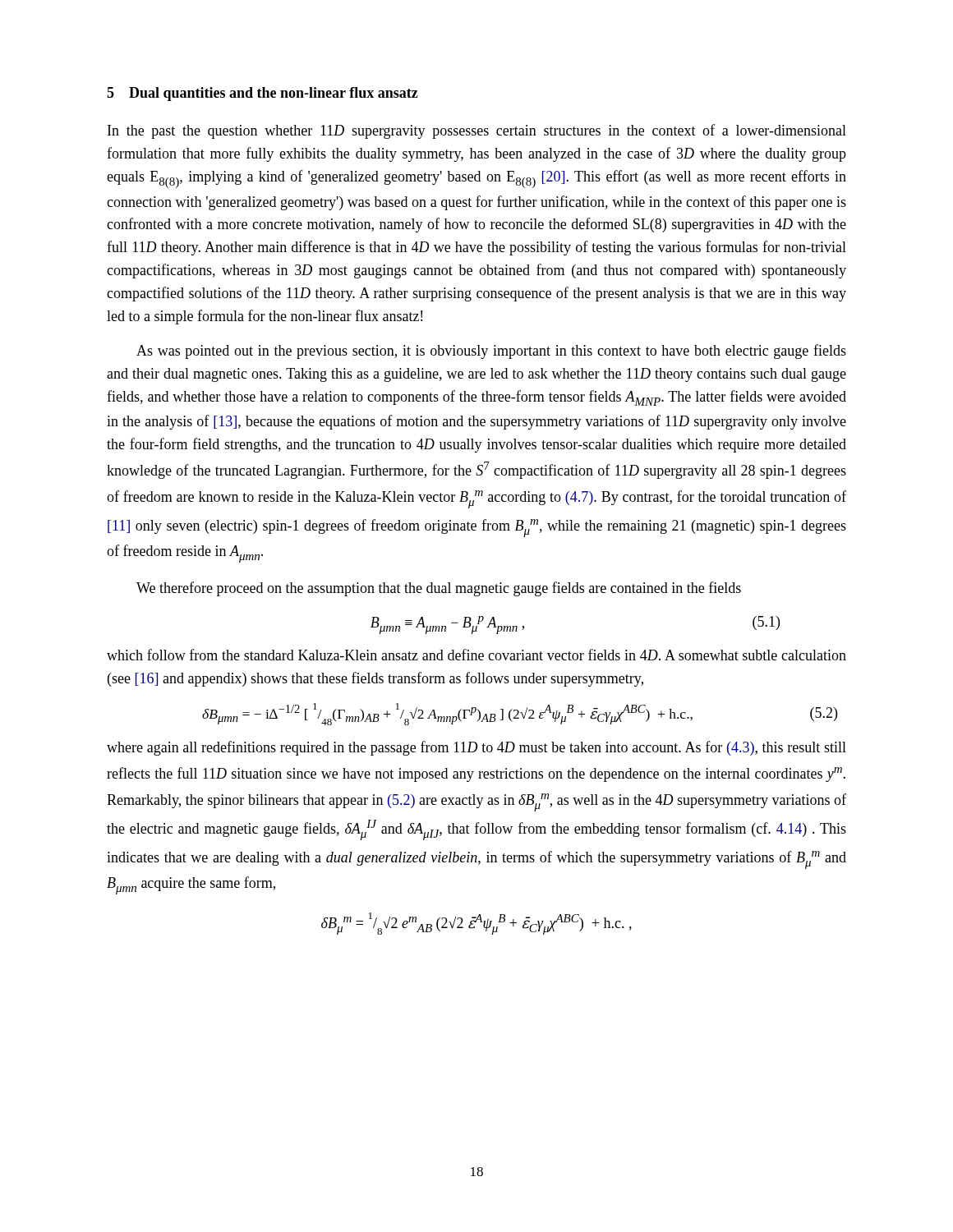953x1232 pixels.
Task: Select the formula containing "δBμm = 1/8√2"
Action: tap(476, 924)
